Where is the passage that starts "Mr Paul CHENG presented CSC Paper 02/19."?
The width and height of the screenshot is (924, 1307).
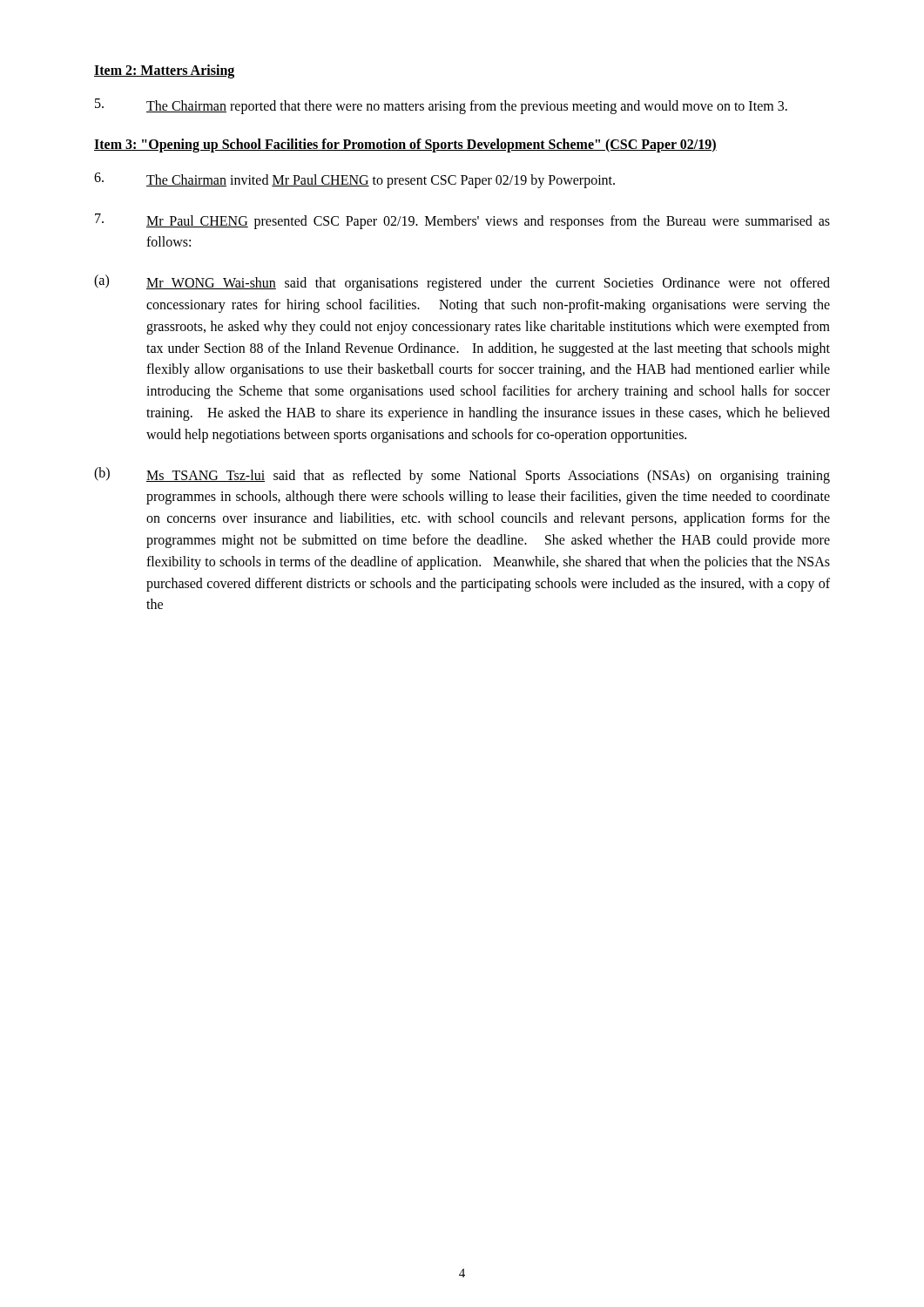(x=462, y=232)
